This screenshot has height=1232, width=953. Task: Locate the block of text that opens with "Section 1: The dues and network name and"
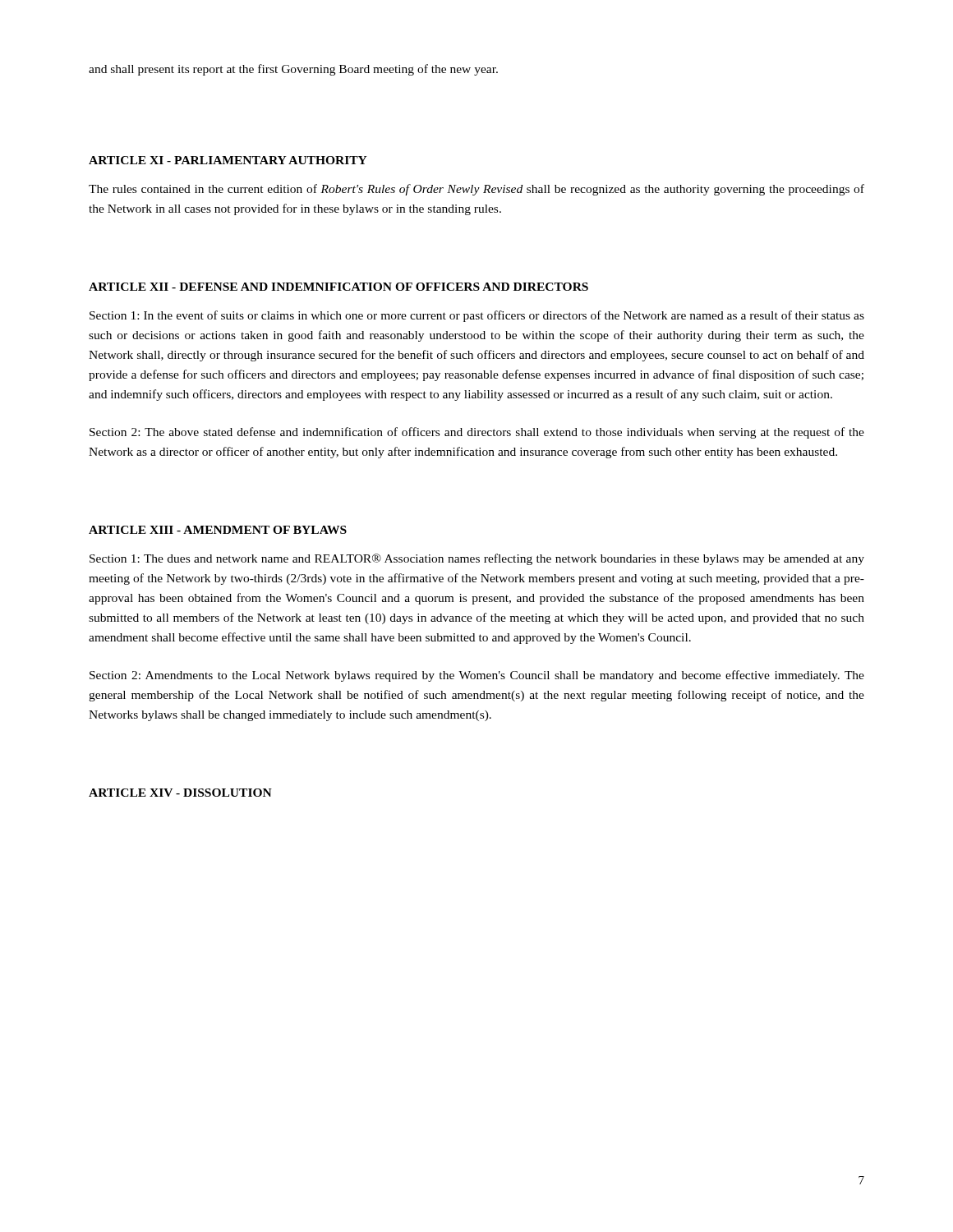(x=476, y=598)
